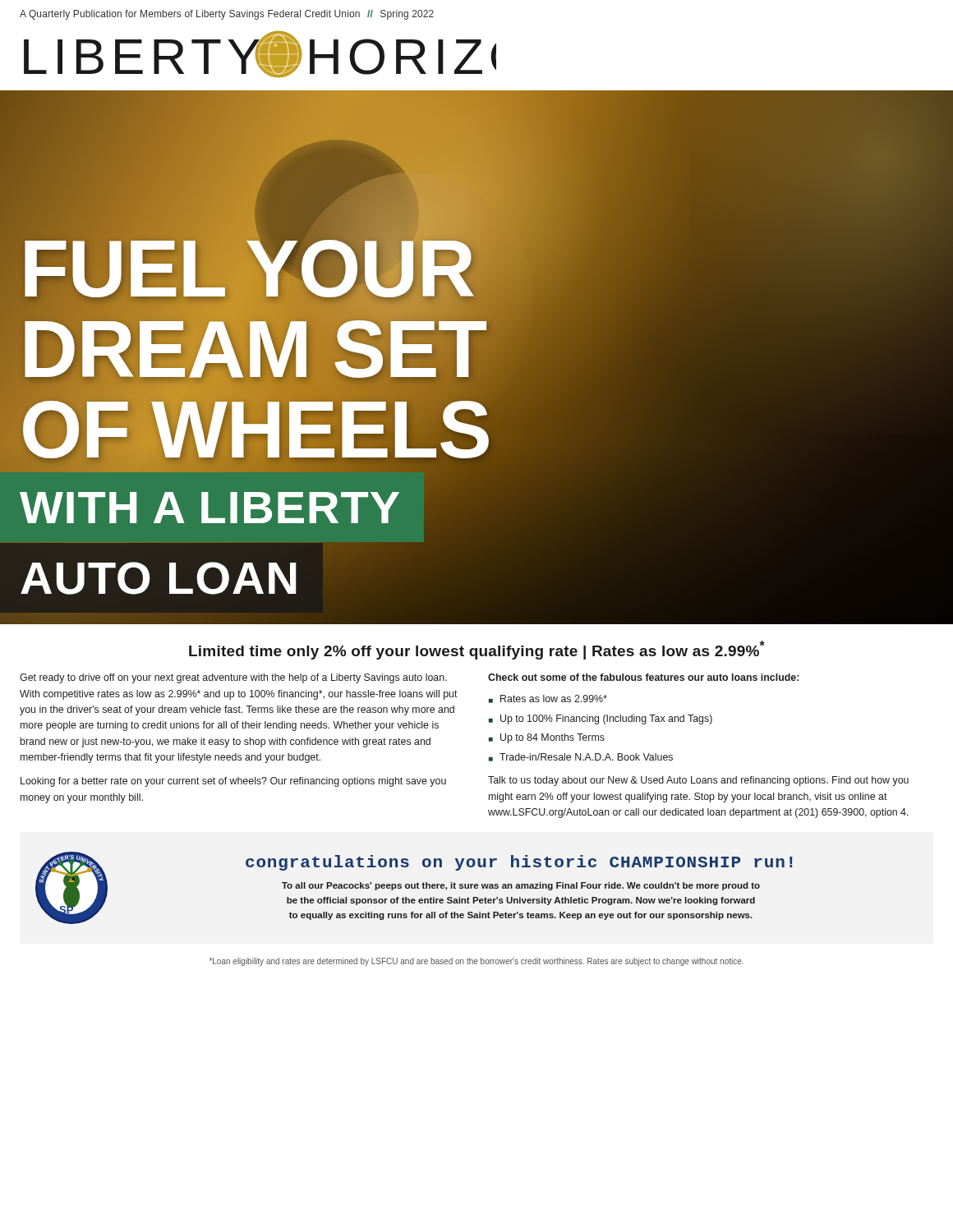
Task: Click on the footnote with the text "Loan eligibility and rates"
Action: [476, 962]
